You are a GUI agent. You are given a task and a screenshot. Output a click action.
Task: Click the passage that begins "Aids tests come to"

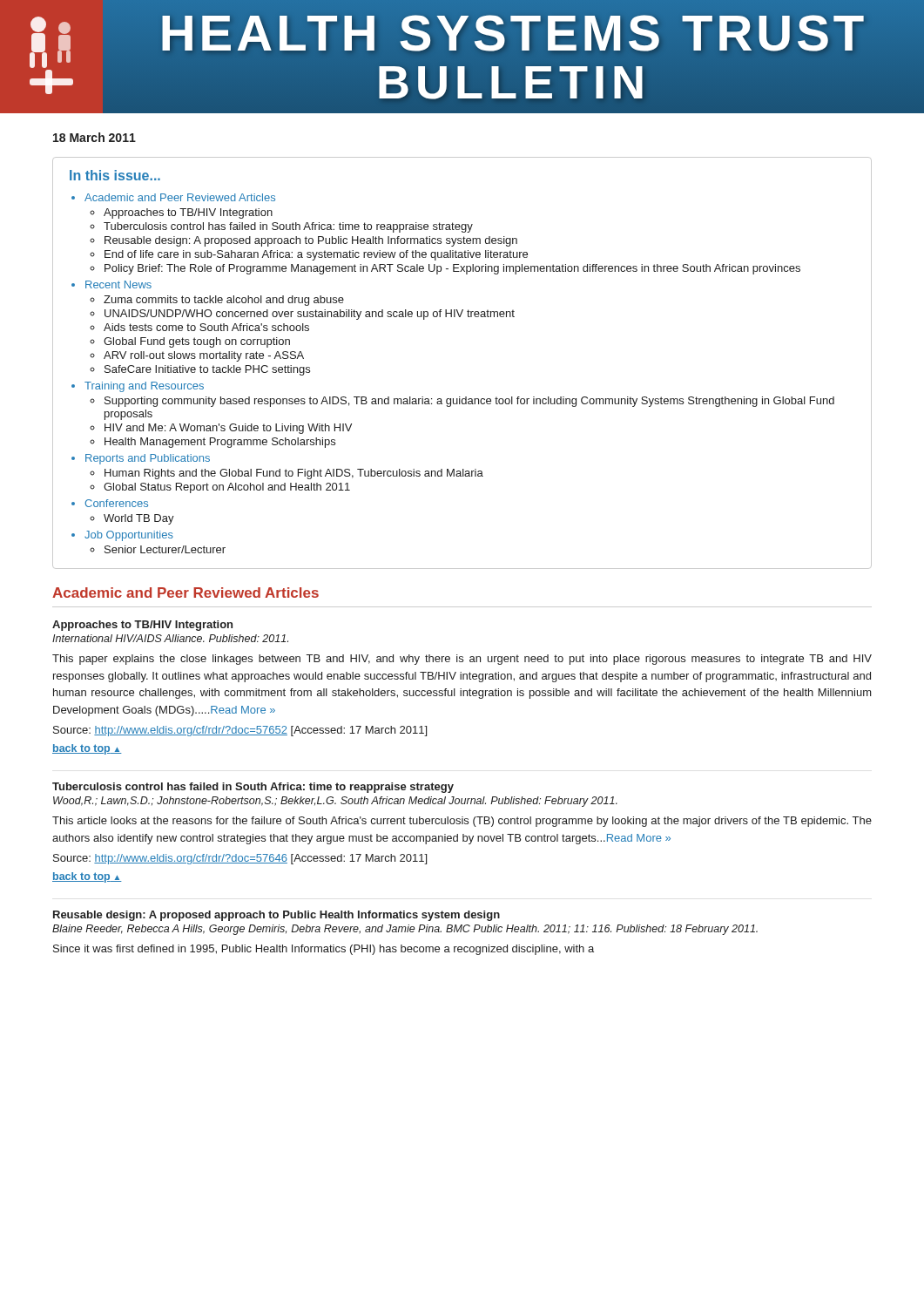point(207,327)
